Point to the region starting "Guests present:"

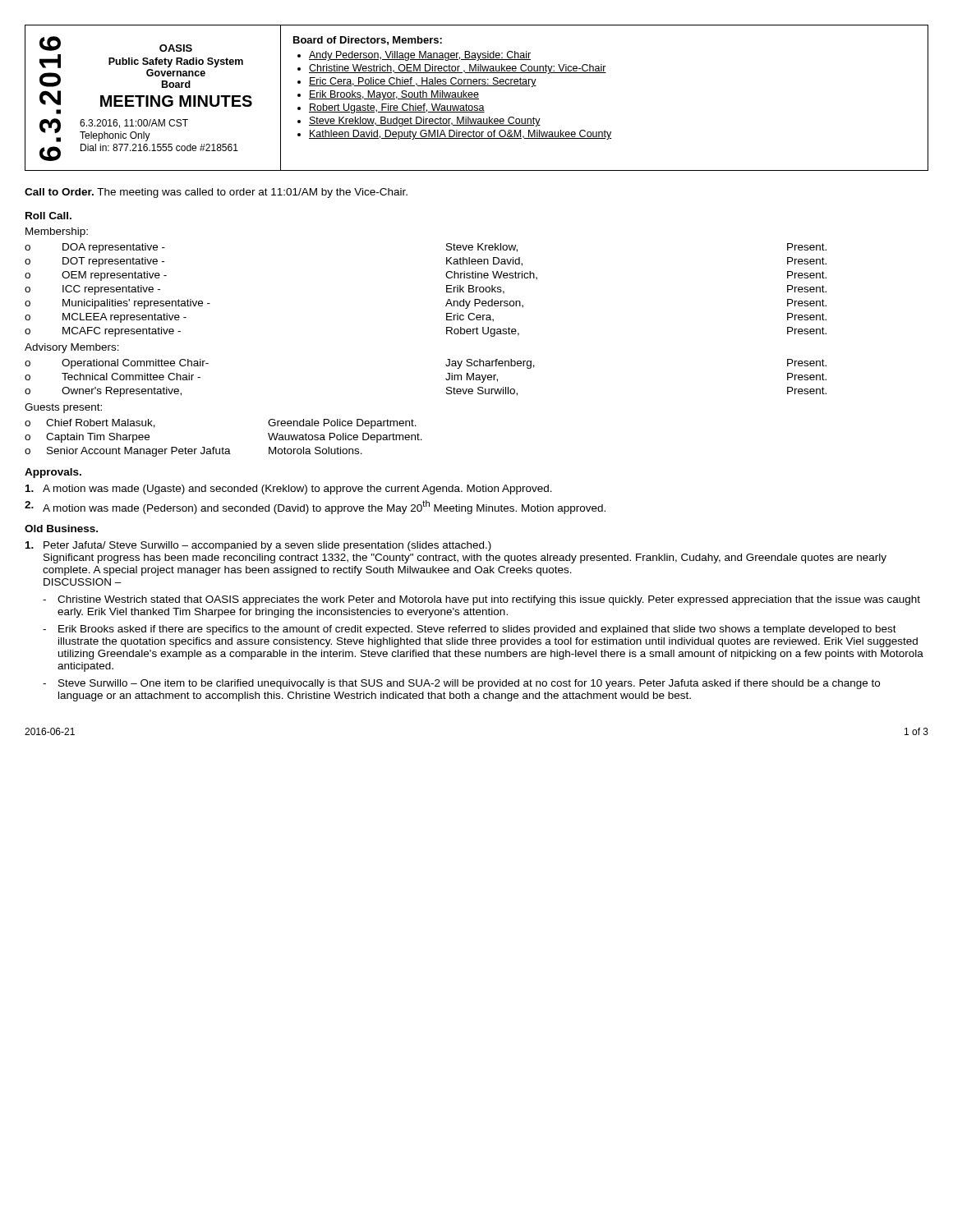(x=64, y=407)
